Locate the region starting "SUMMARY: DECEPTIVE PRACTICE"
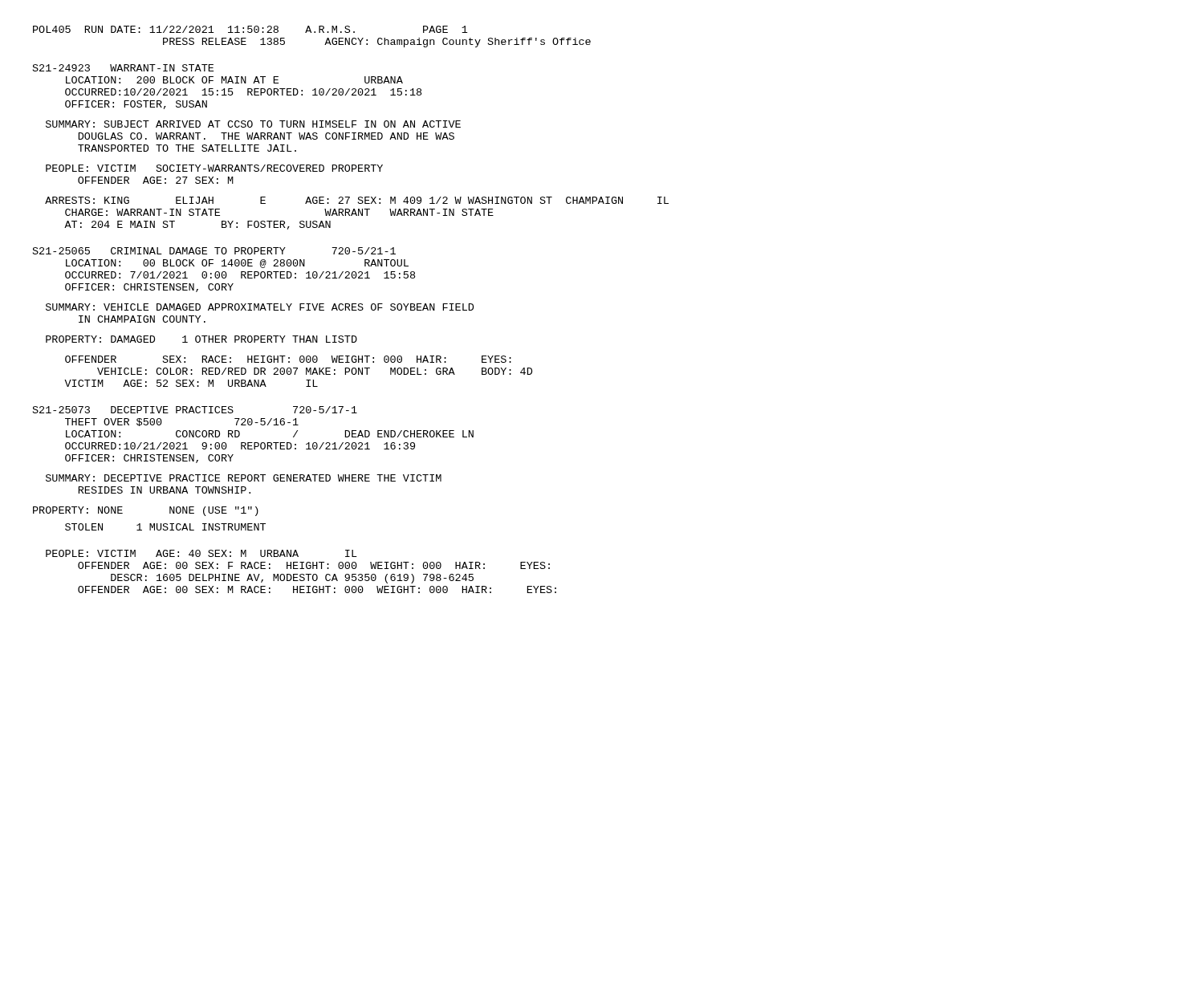Viewport: 1204px width, 1004px height. coord(237,485)
